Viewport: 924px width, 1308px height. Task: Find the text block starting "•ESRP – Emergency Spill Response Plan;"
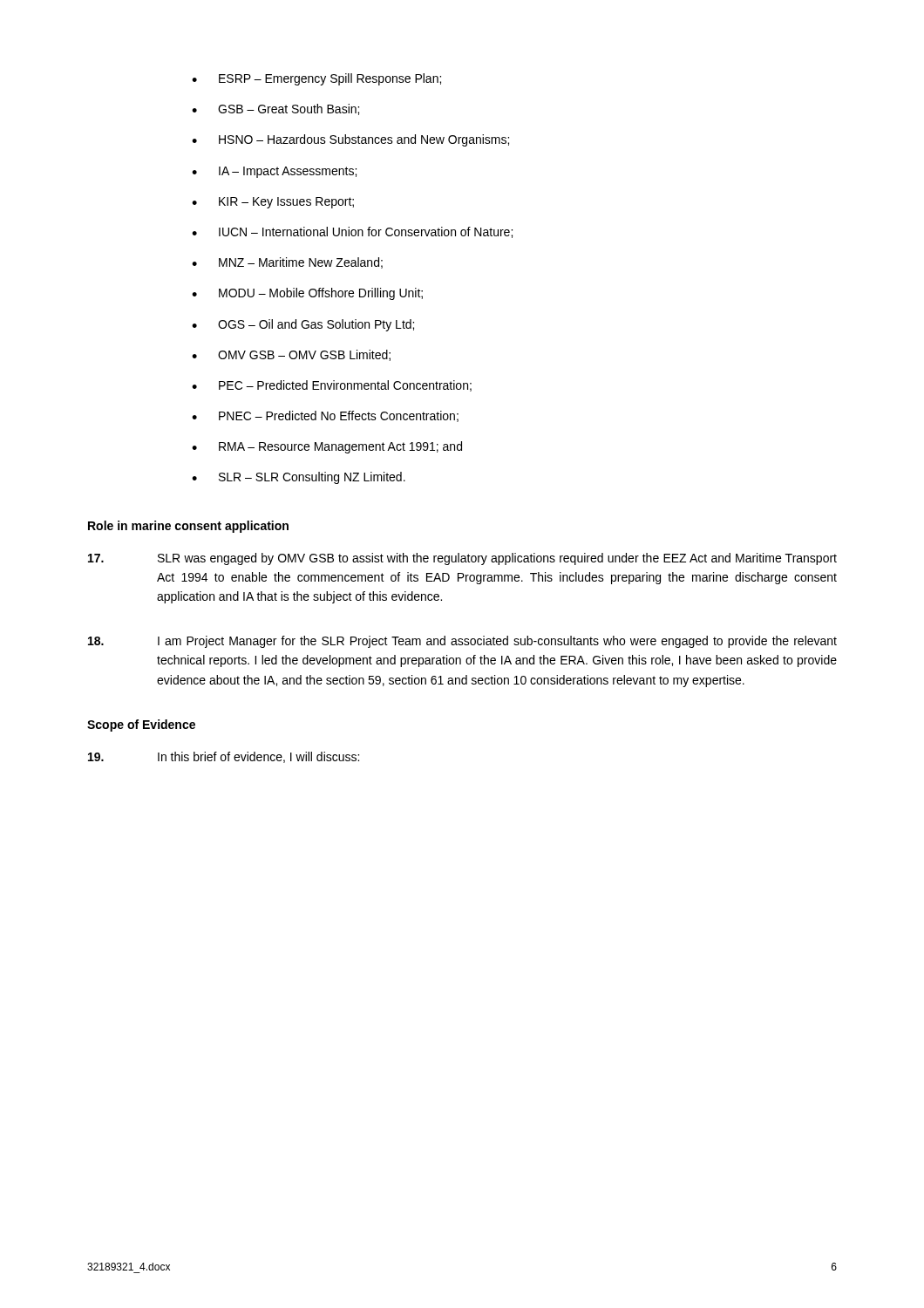tap(316, 79)
